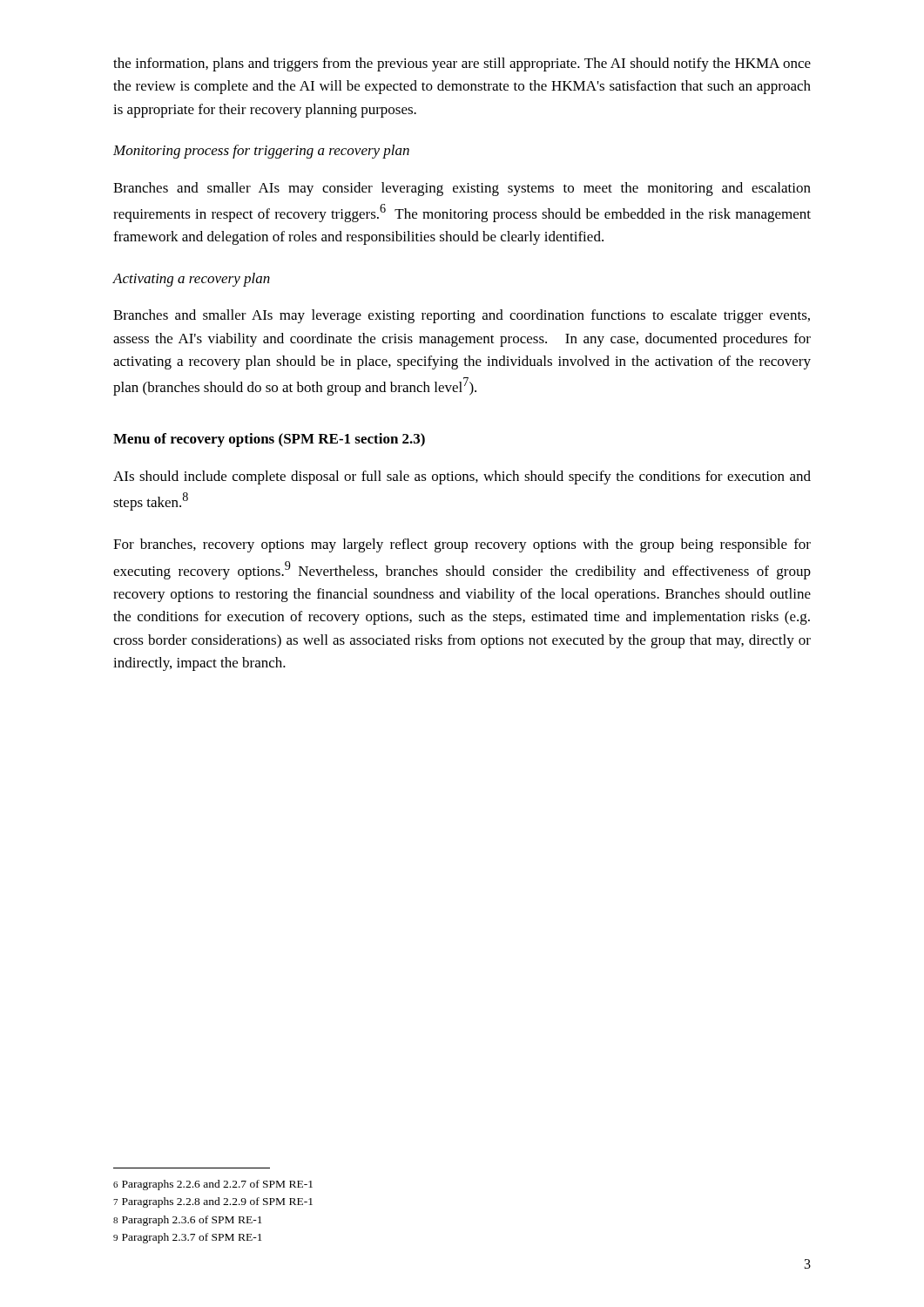Click on the text block that says "AIs should include complete disposal"
The height and width of the screenshot is (1307, 924).
pyautogui.click(x=462, y=489)
